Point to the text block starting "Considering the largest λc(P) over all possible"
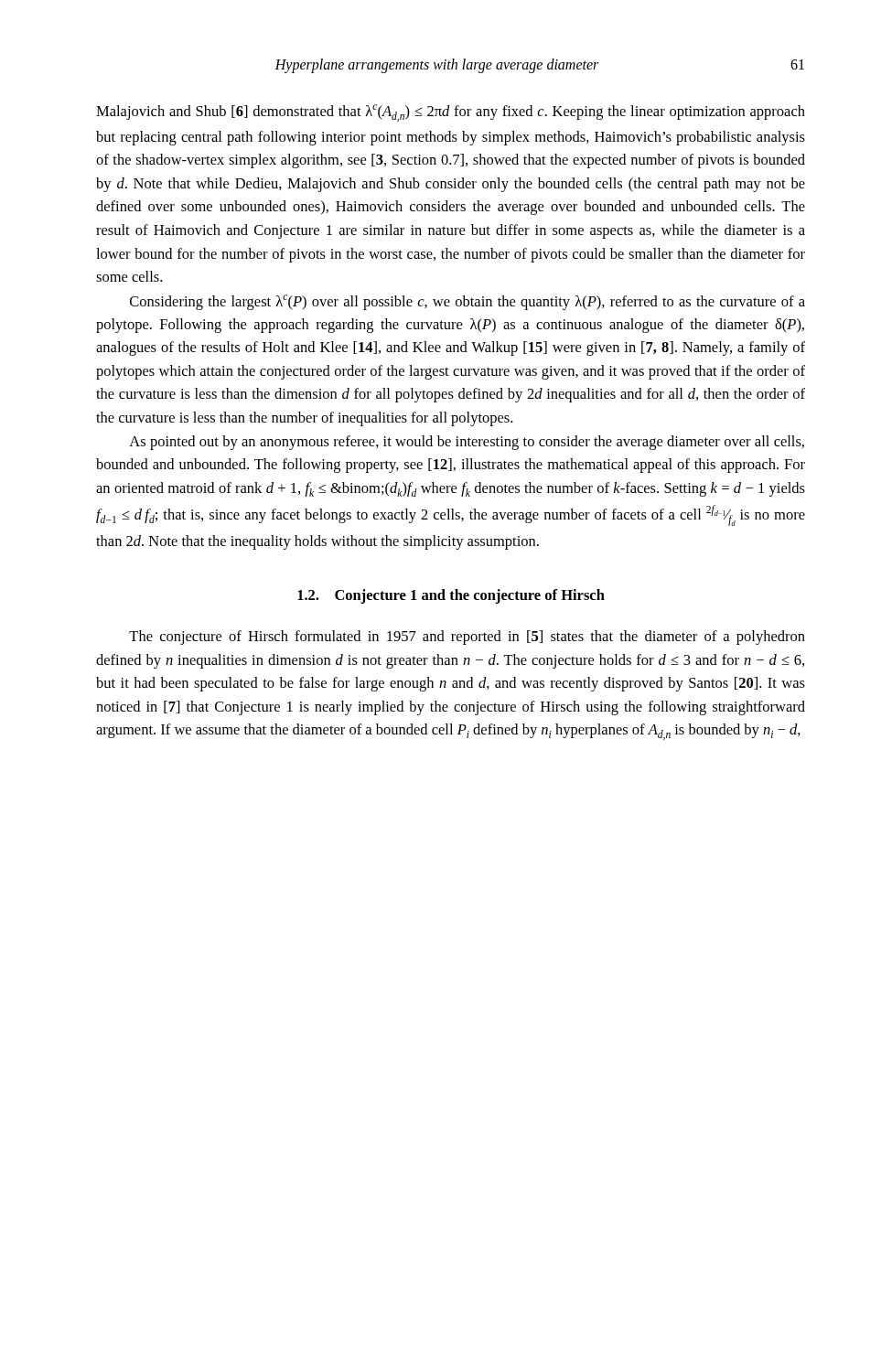Image resolution: width=892 pixels, height=1372 pixels. point(451,359)
